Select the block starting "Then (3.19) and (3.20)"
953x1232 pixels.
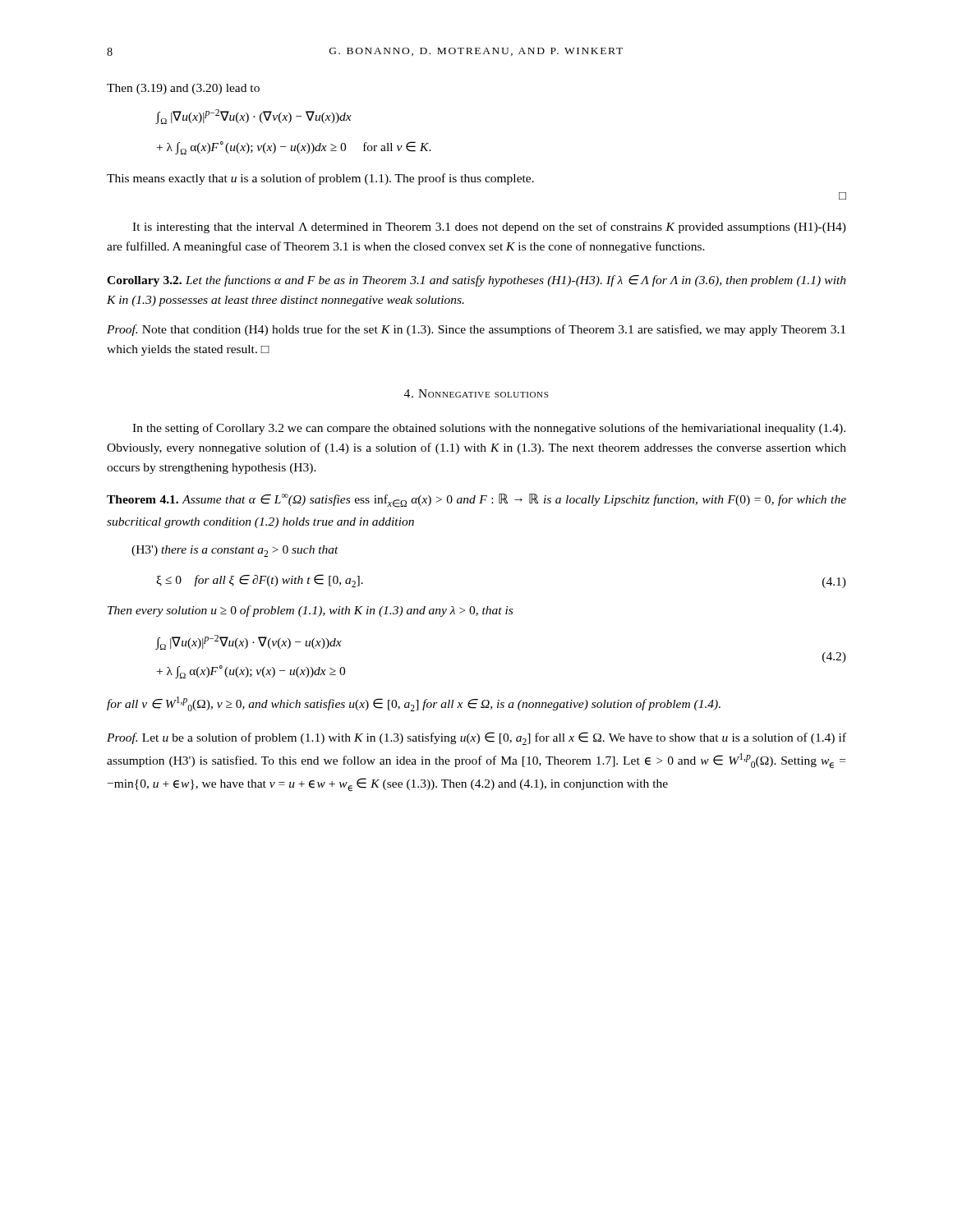pyautogui.click(x=183, y=87)
